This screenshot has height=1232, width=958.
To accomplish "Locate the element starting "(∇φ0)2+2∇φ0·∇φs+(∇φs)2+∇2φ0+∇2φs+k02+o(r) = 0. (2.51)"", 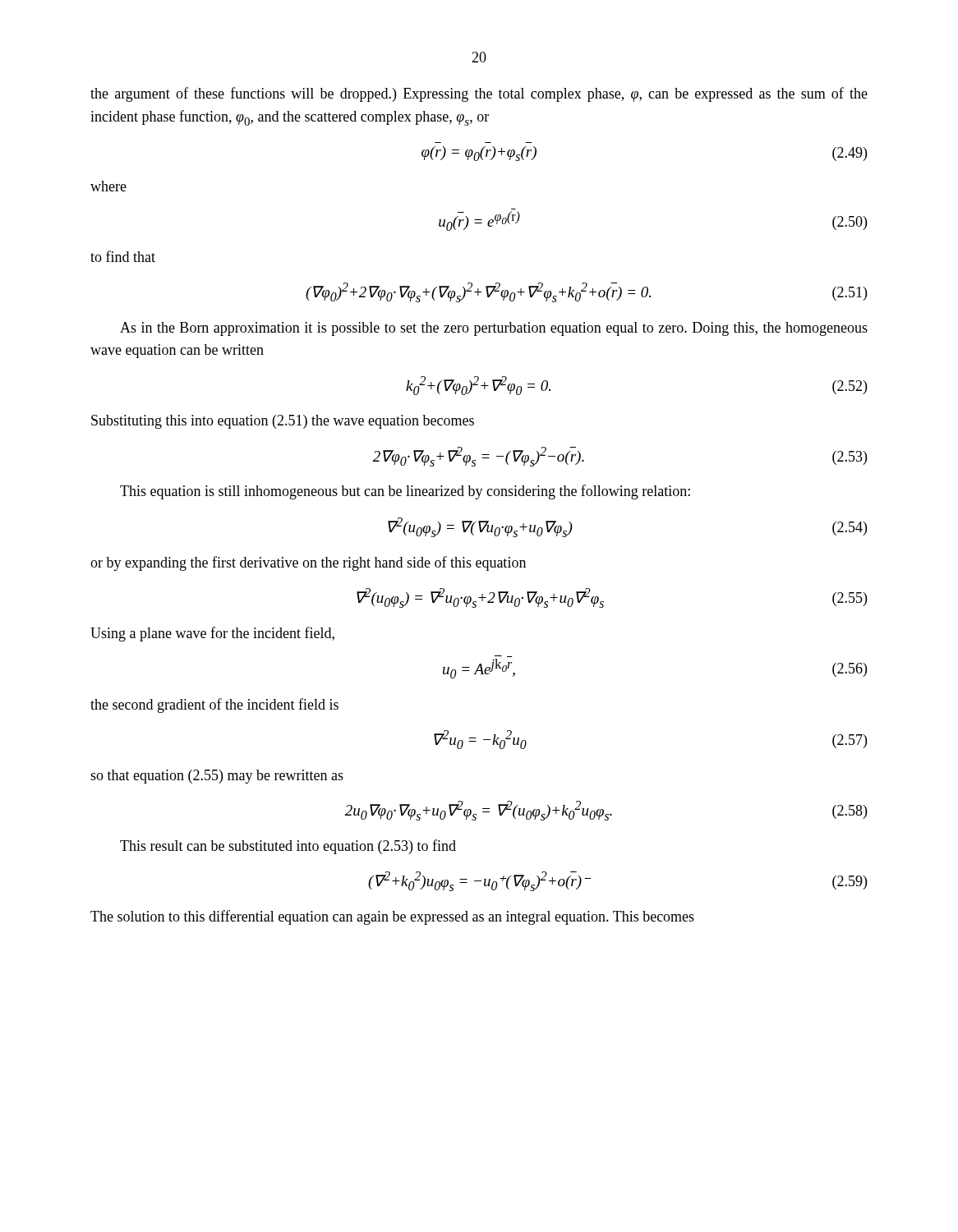I will [587, 293].
